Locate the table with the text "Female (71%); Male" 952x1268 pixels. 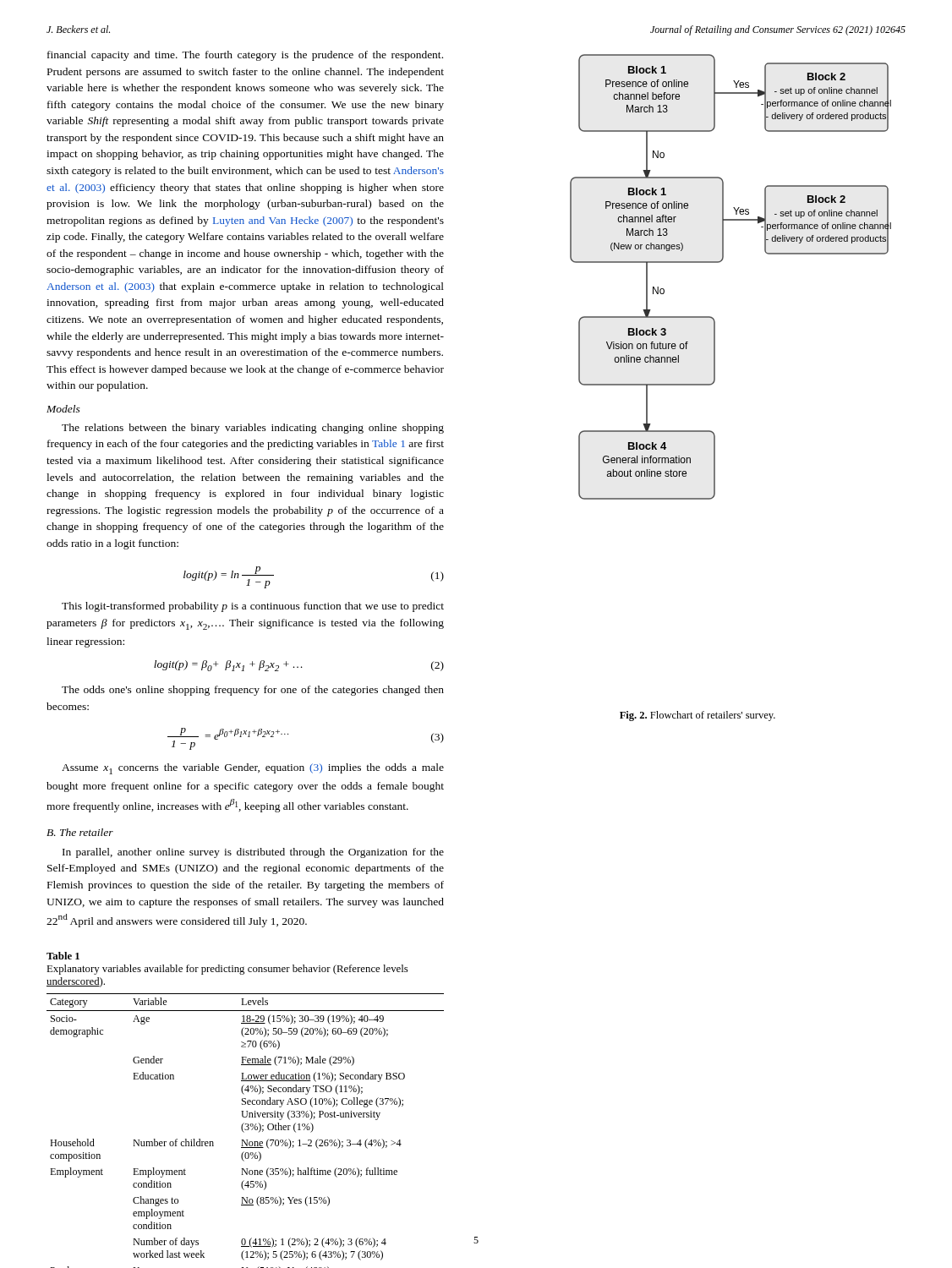(245, 1131)
